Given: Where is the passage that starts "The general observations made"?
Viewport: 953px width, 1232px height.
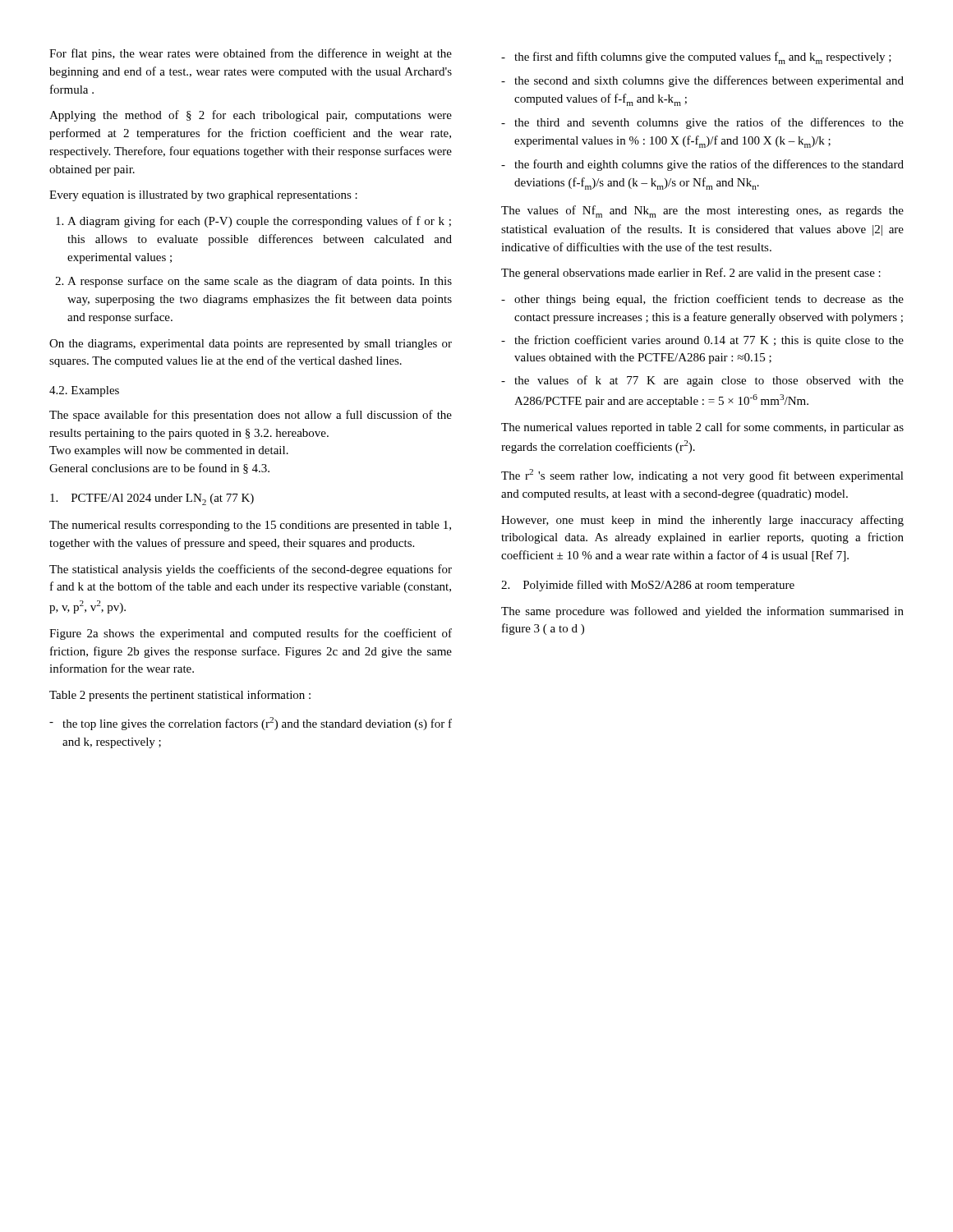Looking at the screenshot, I should pyautogui.click(x=702, y=274).
